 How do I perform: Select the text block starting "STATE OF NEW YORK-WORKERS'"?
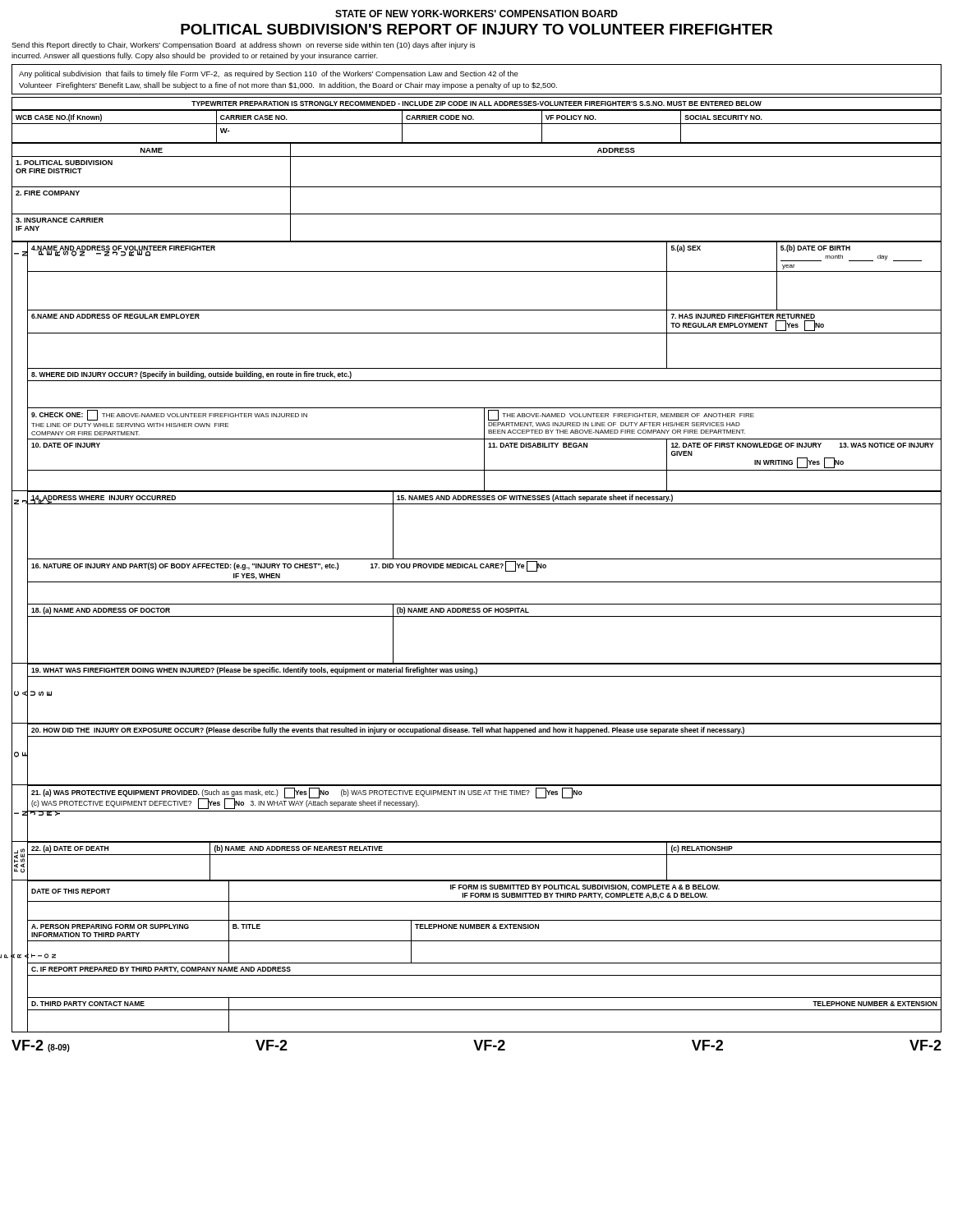coord(476,14)
